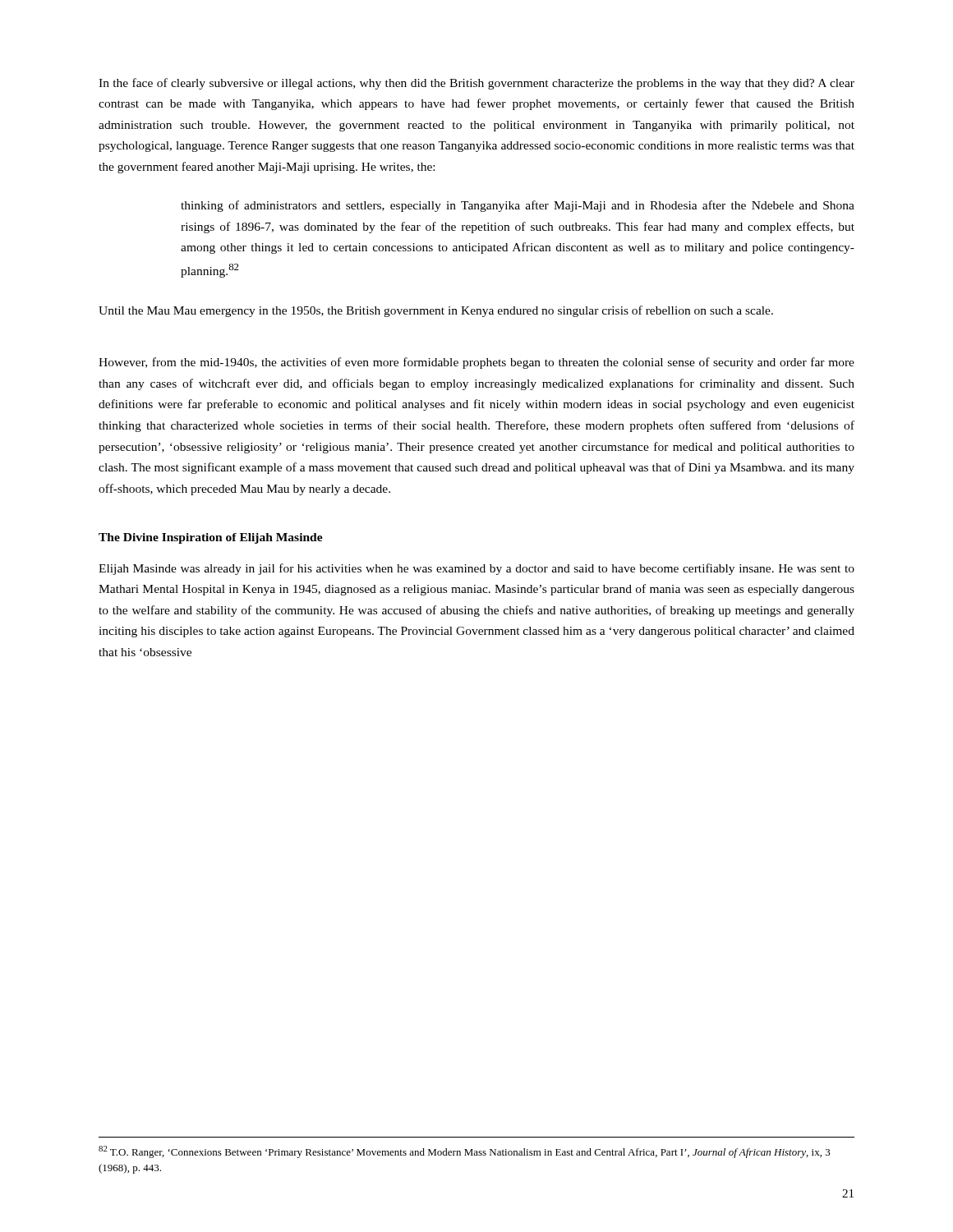Select the region starting "Elijah Masinde was already in jail"
This screenshot has height=1232, width=953.
pos(476,610)
